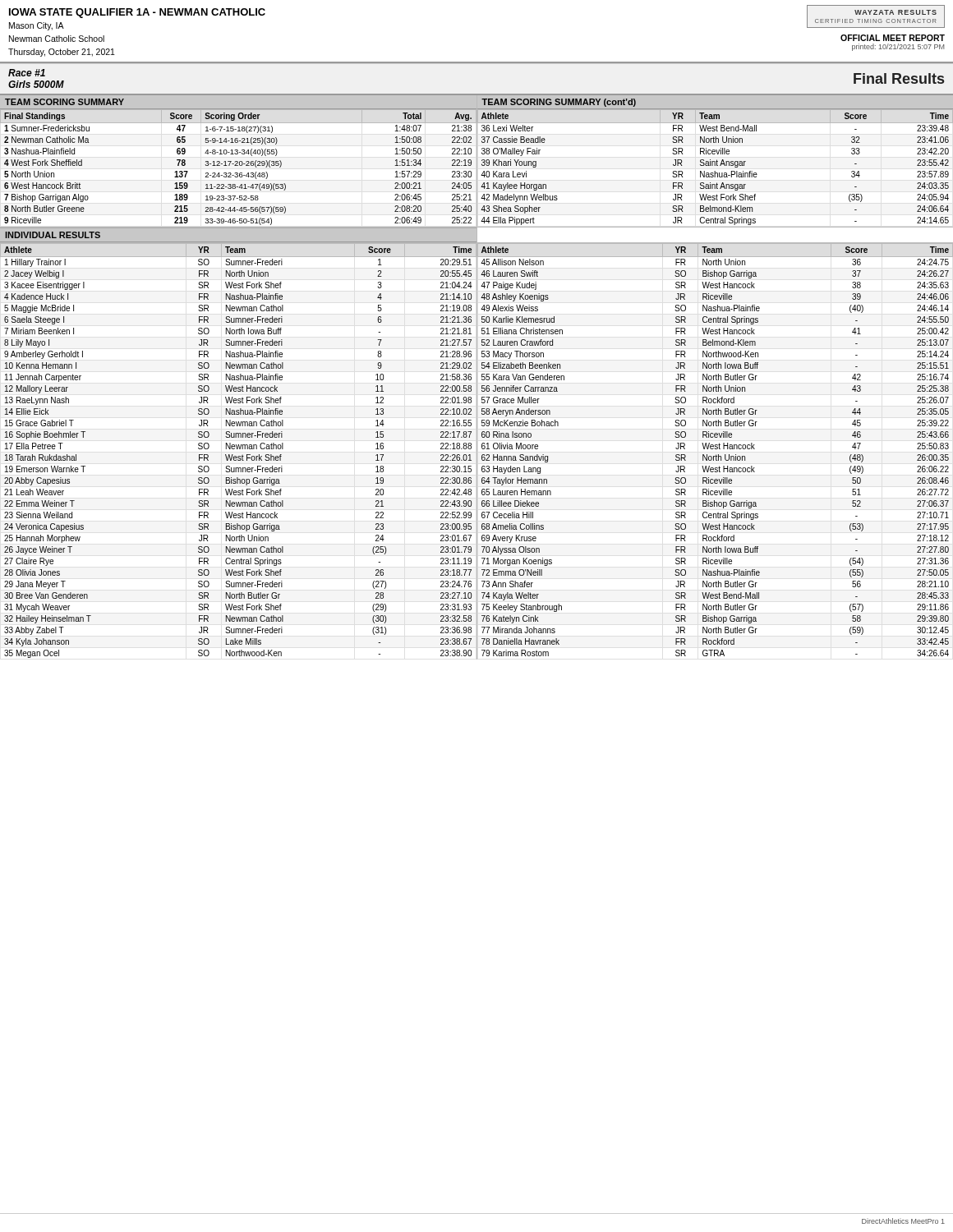Click on the passage starting "INDIVIDUAL RESULTS"

coord(53,235)
